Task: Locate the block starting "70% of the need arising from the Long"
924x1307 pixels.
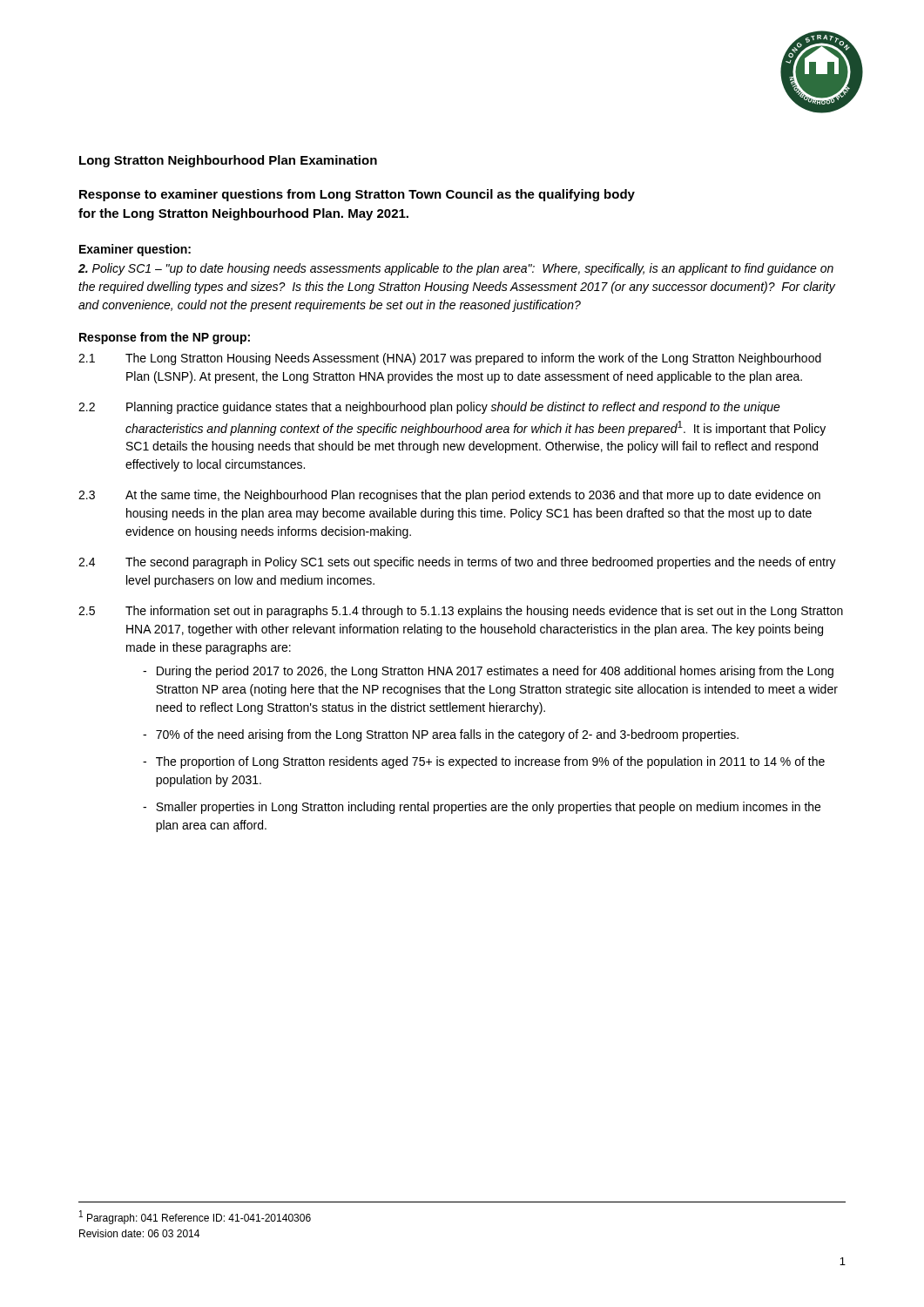Action: [448, 735]
